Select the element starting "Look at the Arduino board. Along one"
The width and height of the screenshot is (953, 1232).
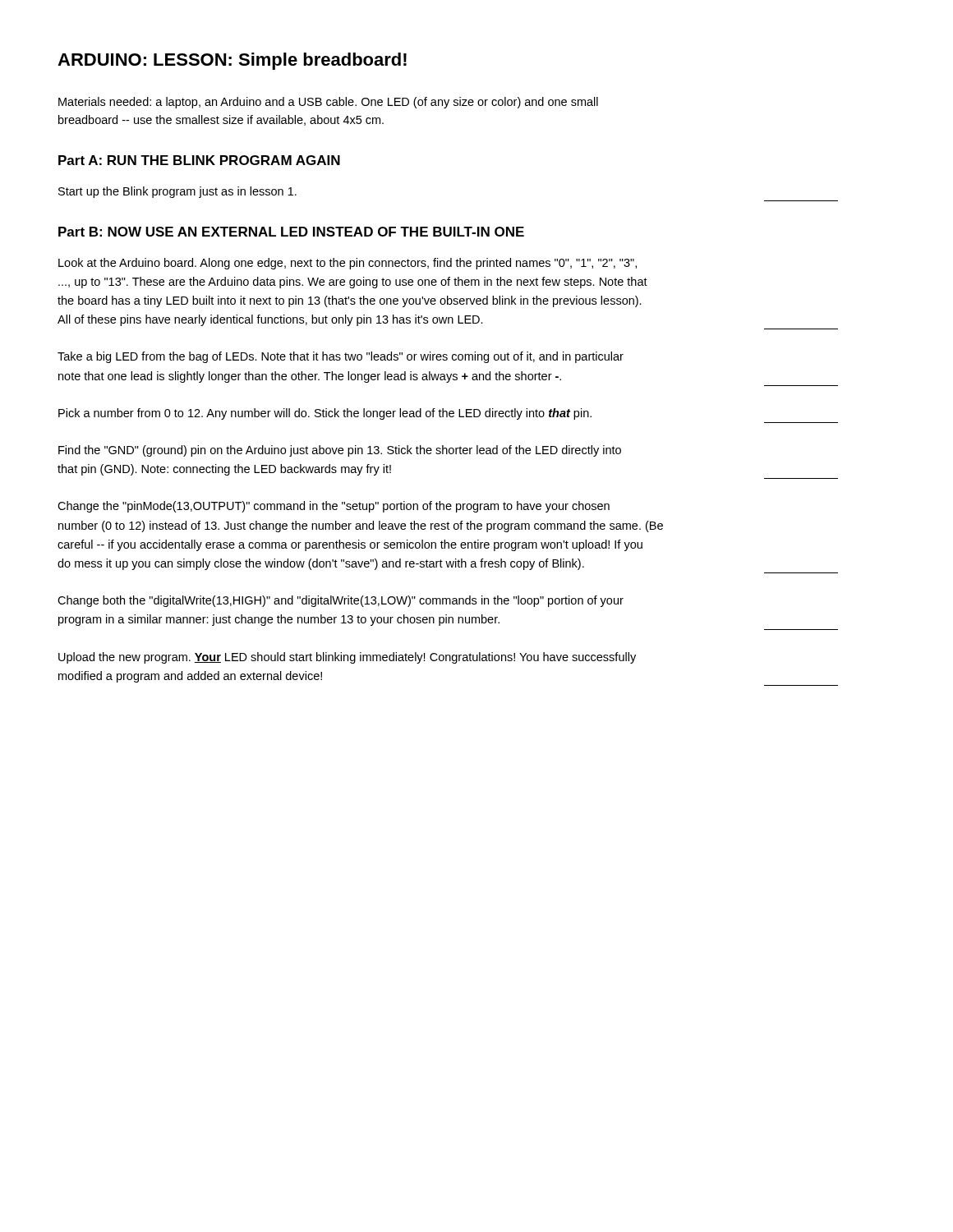click(352, 291)
